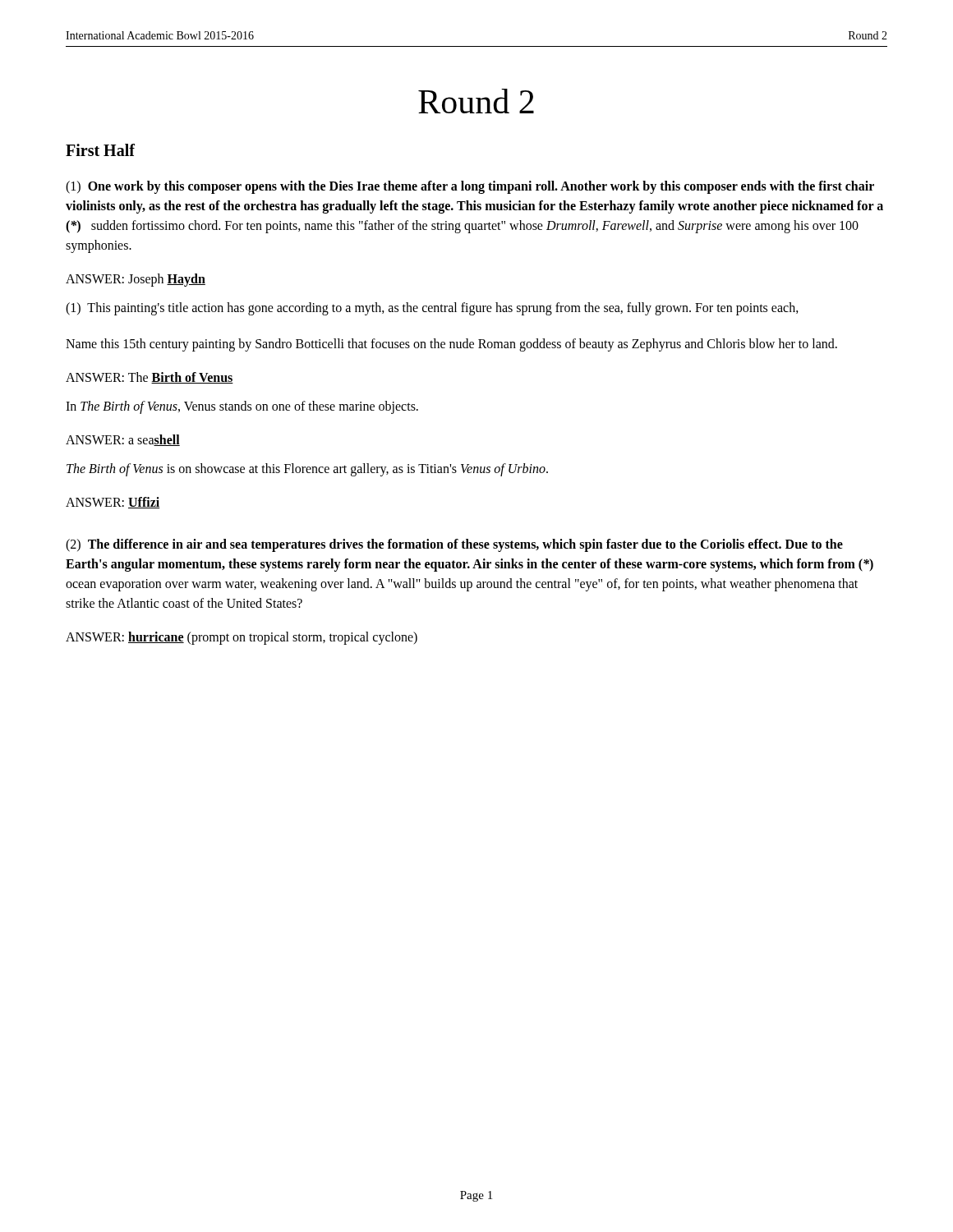The width and height of the screenshot is (953, 1232).
Task: Click on the text block that reads "(2) The difference in"
Action: click(x=476, y=574)
